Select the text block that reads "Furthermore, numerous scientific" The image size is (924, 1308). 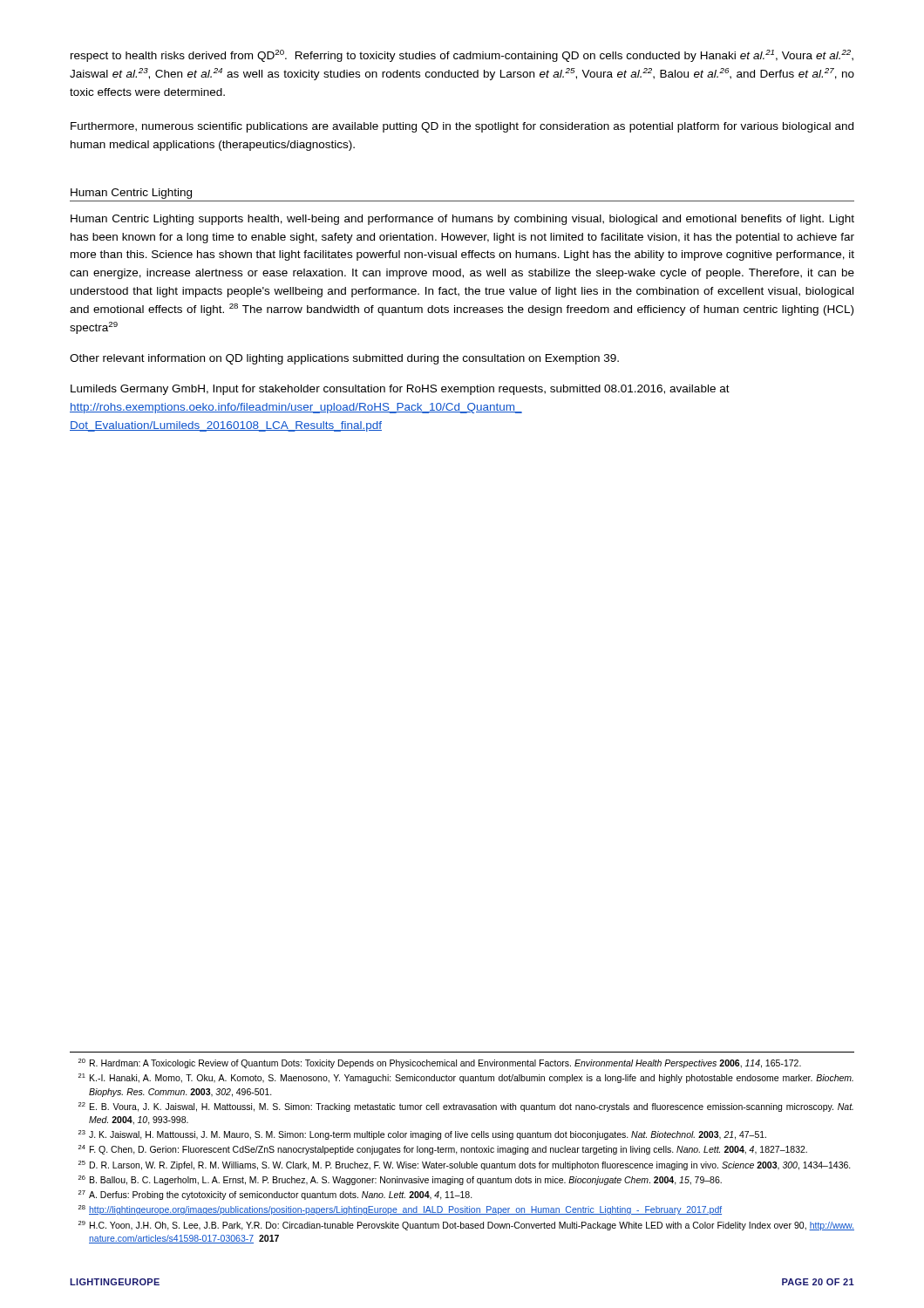tap(462, 135)
